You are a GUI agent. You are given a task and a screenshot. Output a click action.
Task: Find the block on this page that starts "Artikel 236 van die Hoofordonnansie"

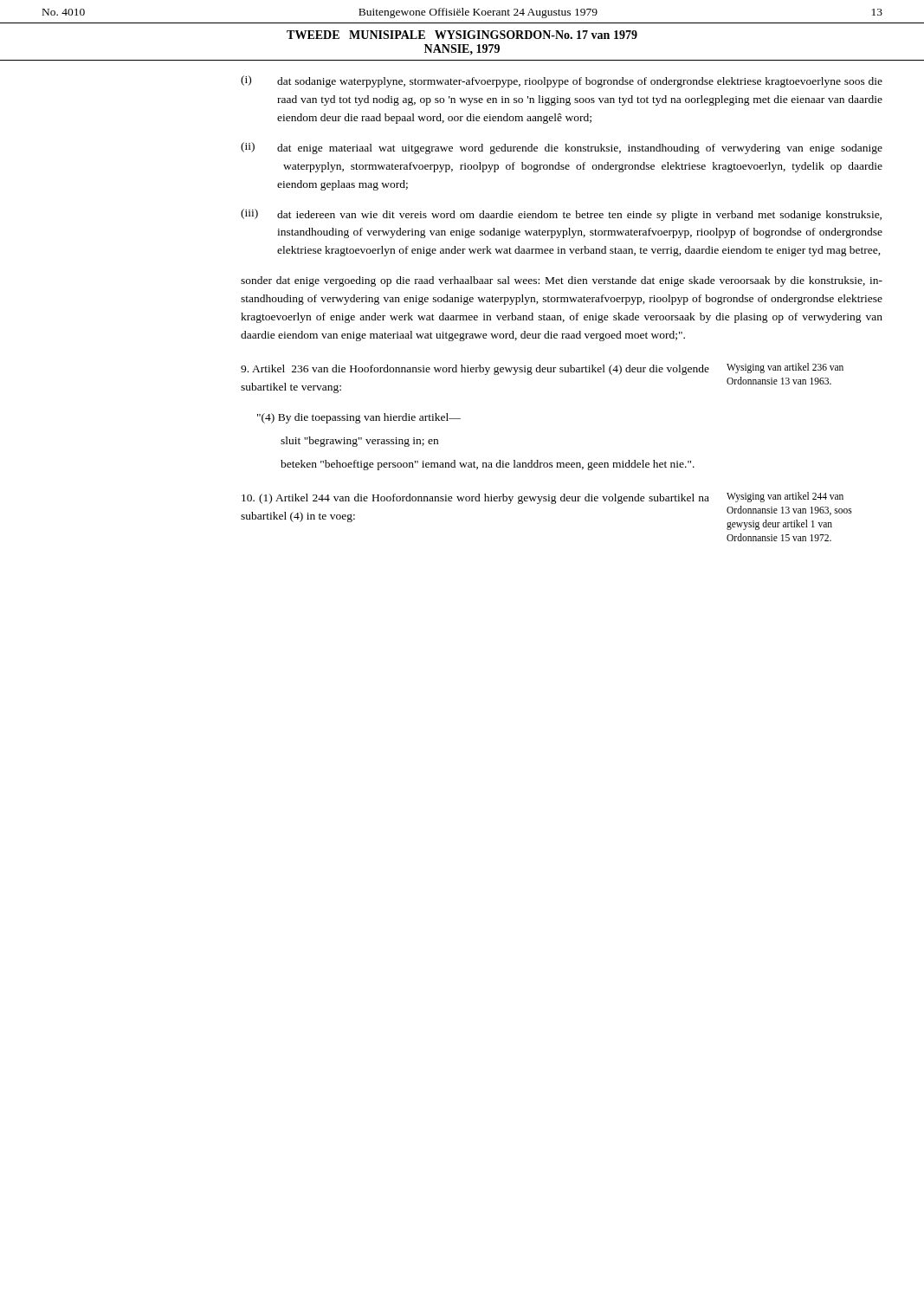(475, 378)
